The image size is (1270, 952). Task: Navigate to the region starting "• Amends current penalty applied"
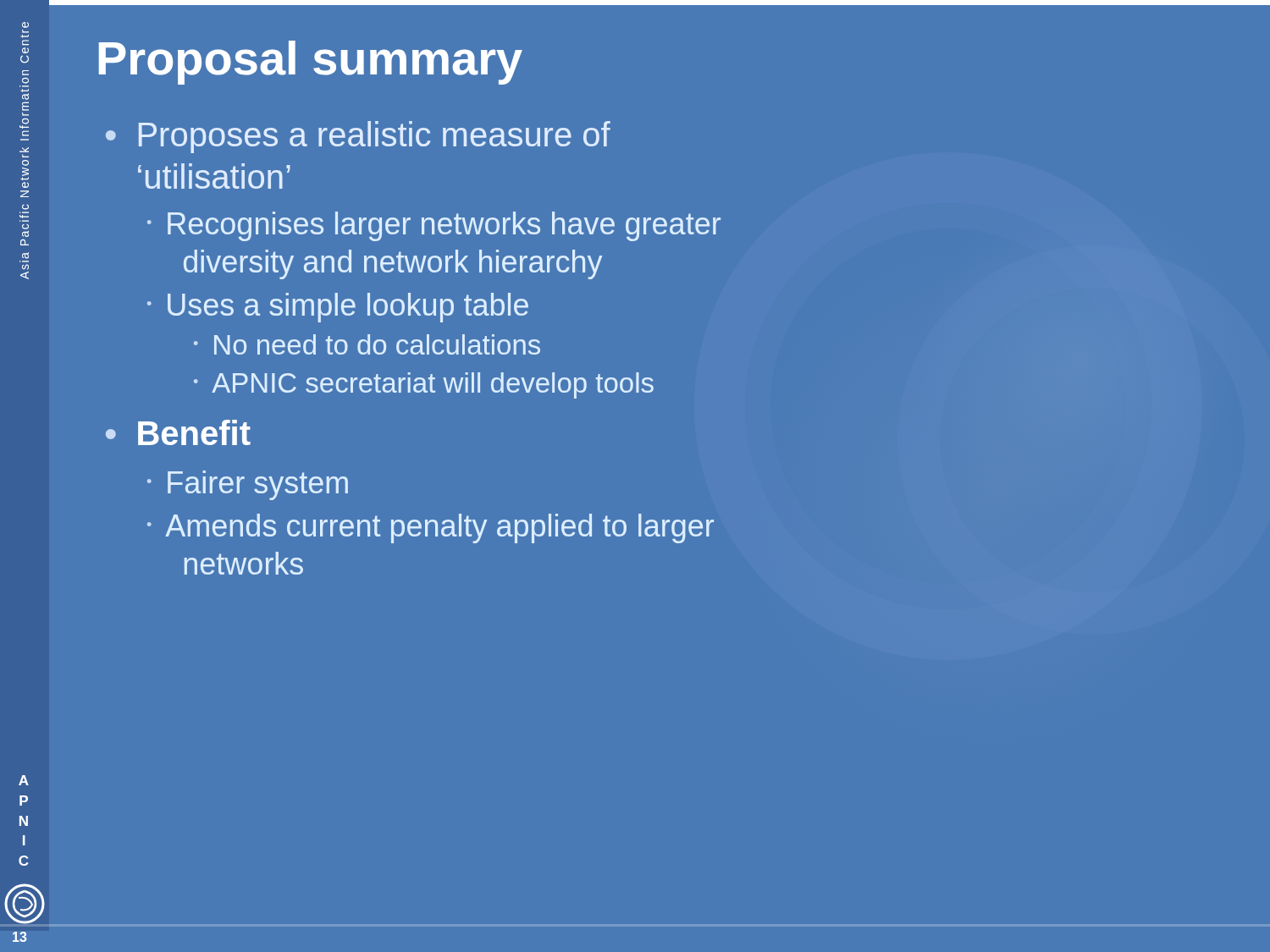coord(430,545)
